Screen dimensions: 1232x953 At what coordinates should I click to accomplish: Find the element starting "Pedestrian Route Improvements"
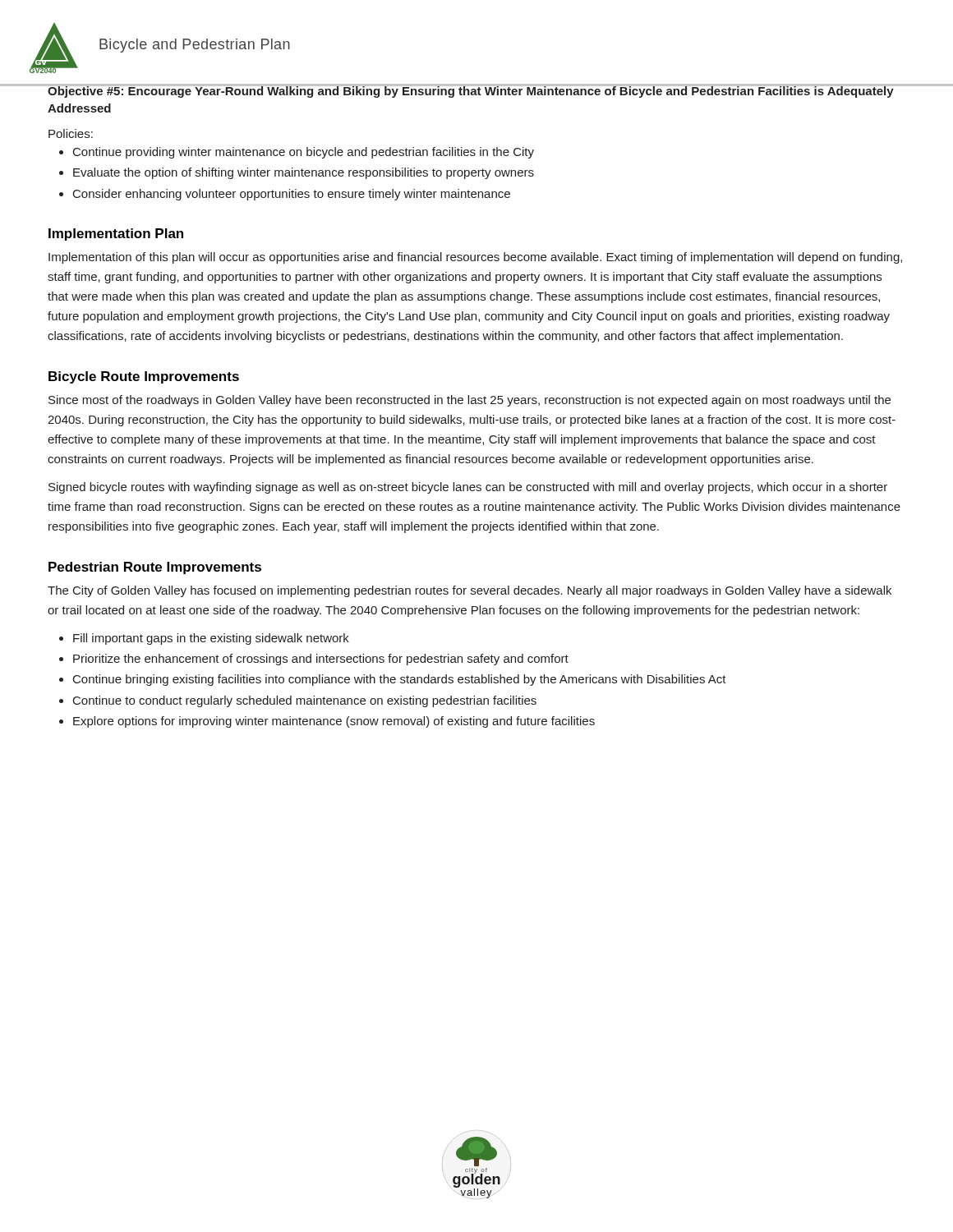tap(155, 567)
